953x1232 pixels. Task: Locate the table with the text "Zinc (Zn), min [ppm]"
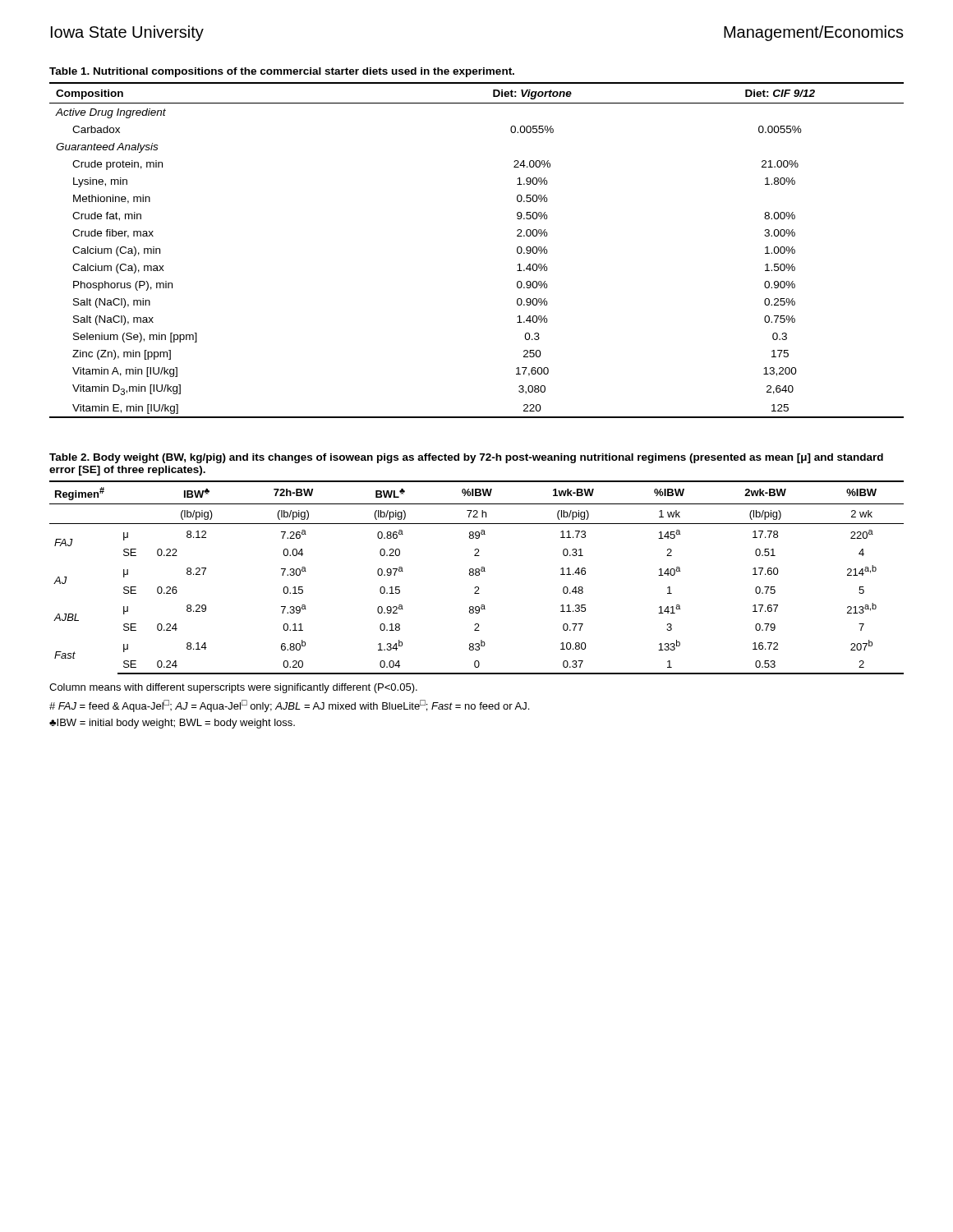click(x=476, y=250)
